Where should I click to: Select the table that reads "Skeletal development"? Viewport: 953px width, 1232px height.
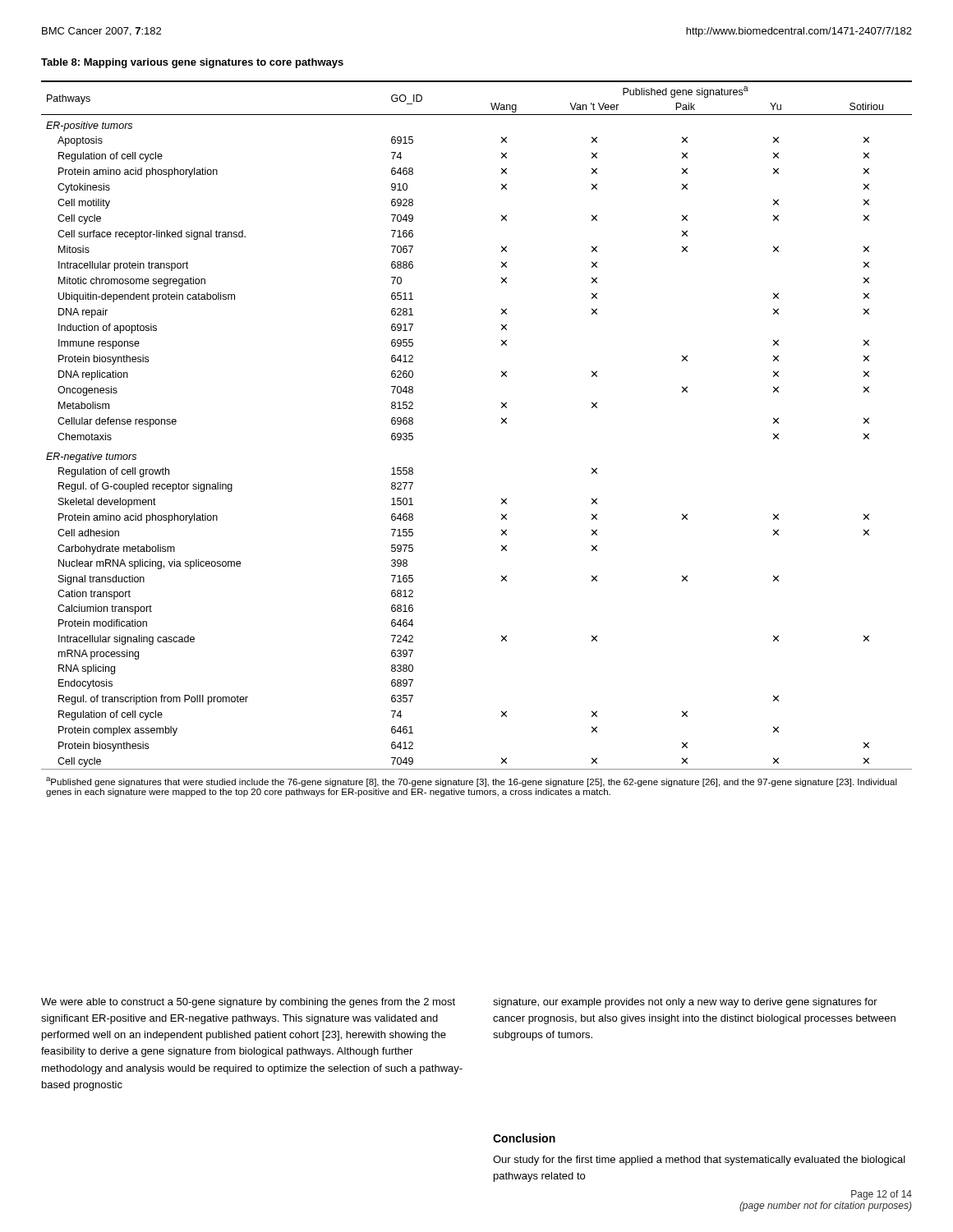pos(476,439)
